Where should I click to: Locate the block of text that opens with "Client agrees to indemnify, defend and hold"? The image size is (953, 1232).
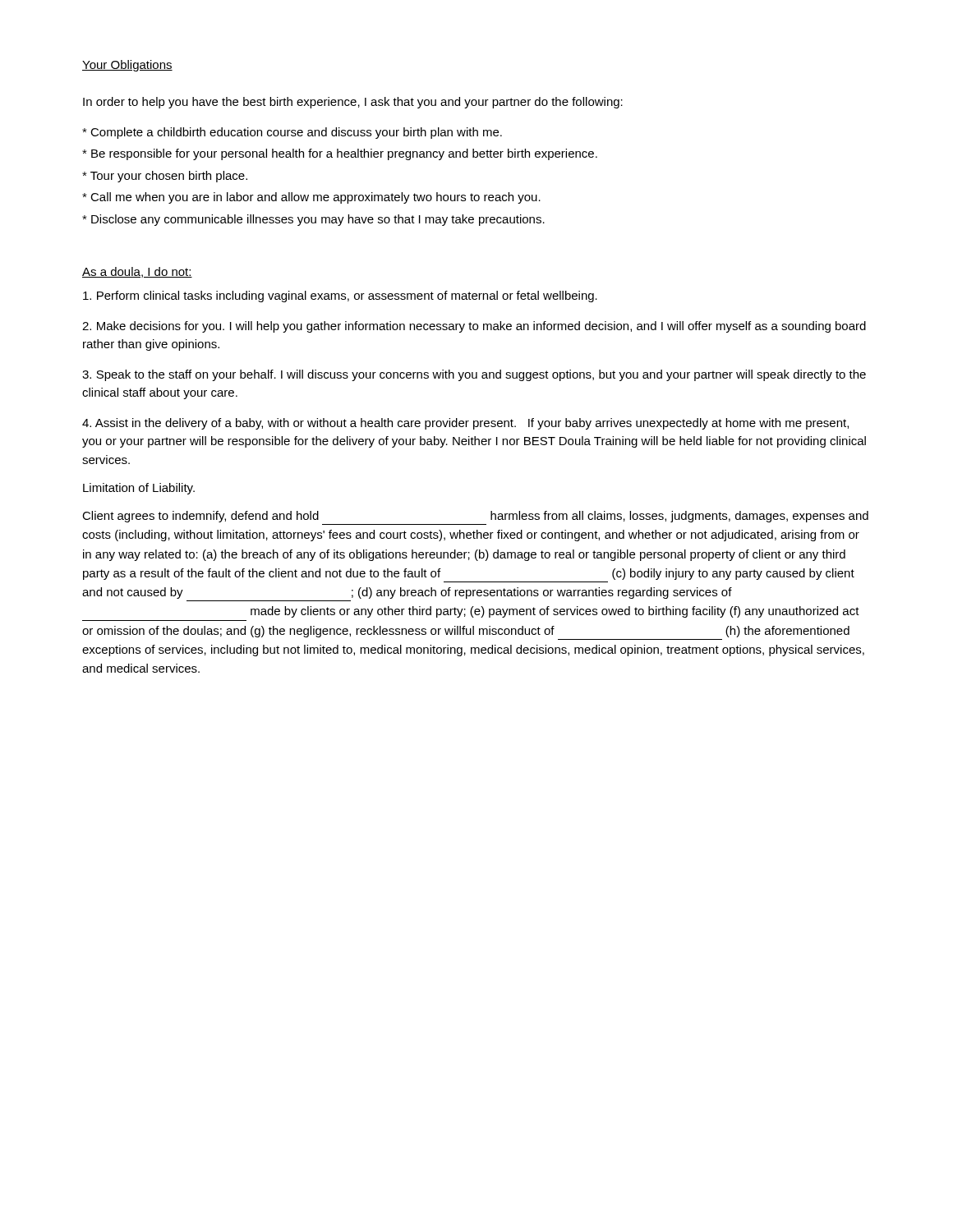476,592
